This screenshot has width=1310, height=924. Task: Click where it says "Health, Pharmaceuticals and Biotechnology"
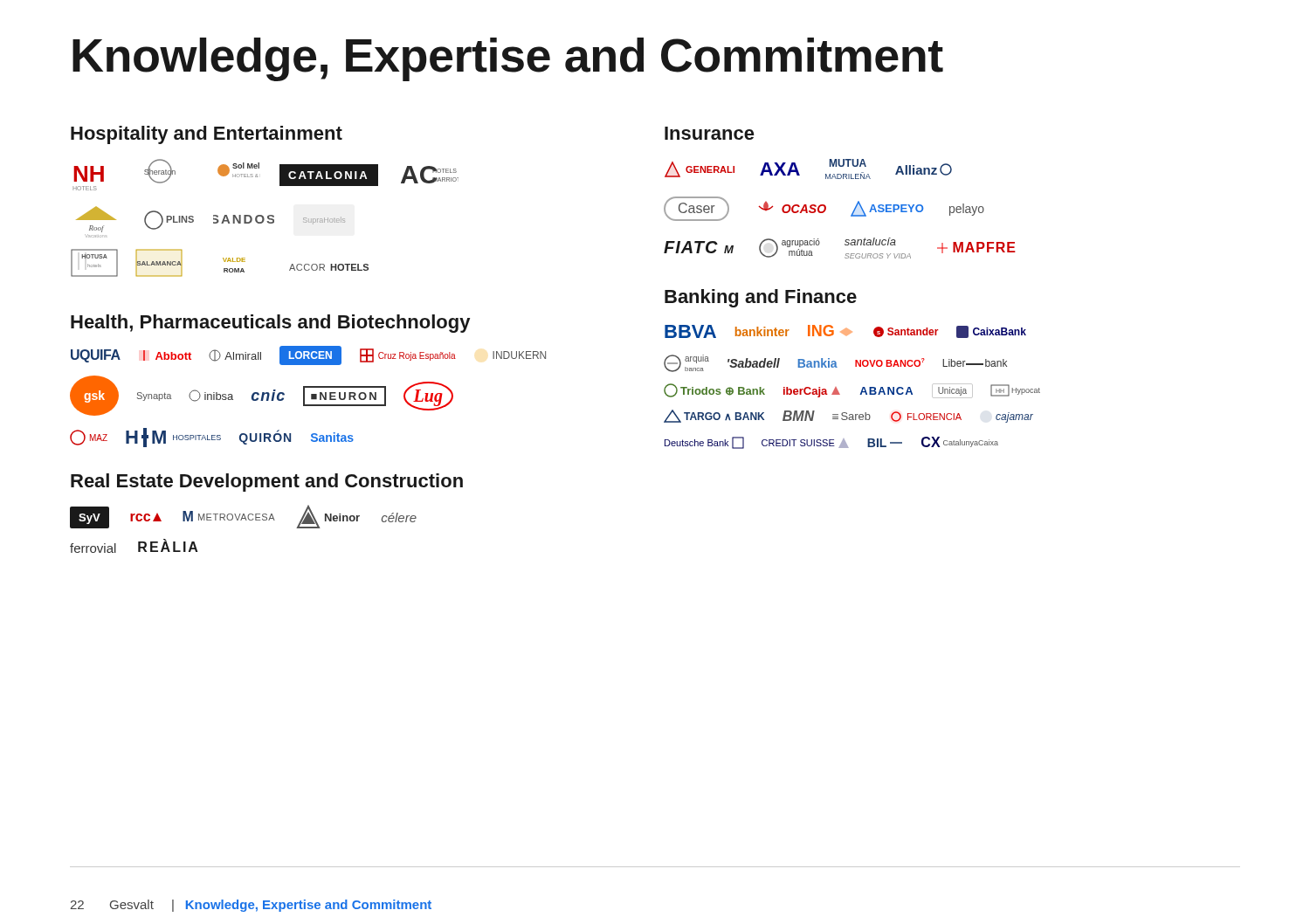click(270, 322)
